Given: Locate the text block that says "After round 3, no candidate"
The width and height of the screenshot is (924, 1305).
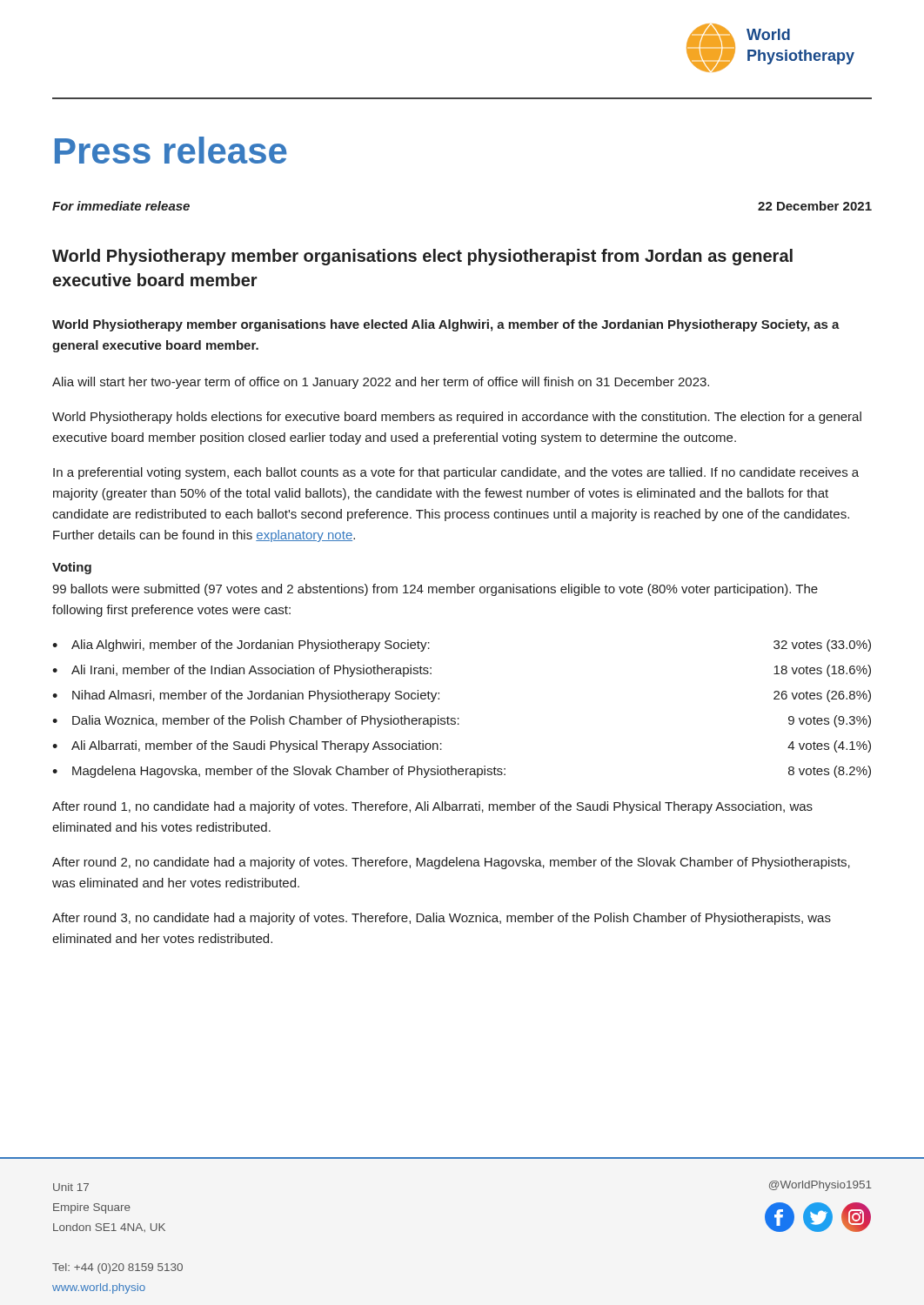Looking at the screenshot, I should (462, 928).
